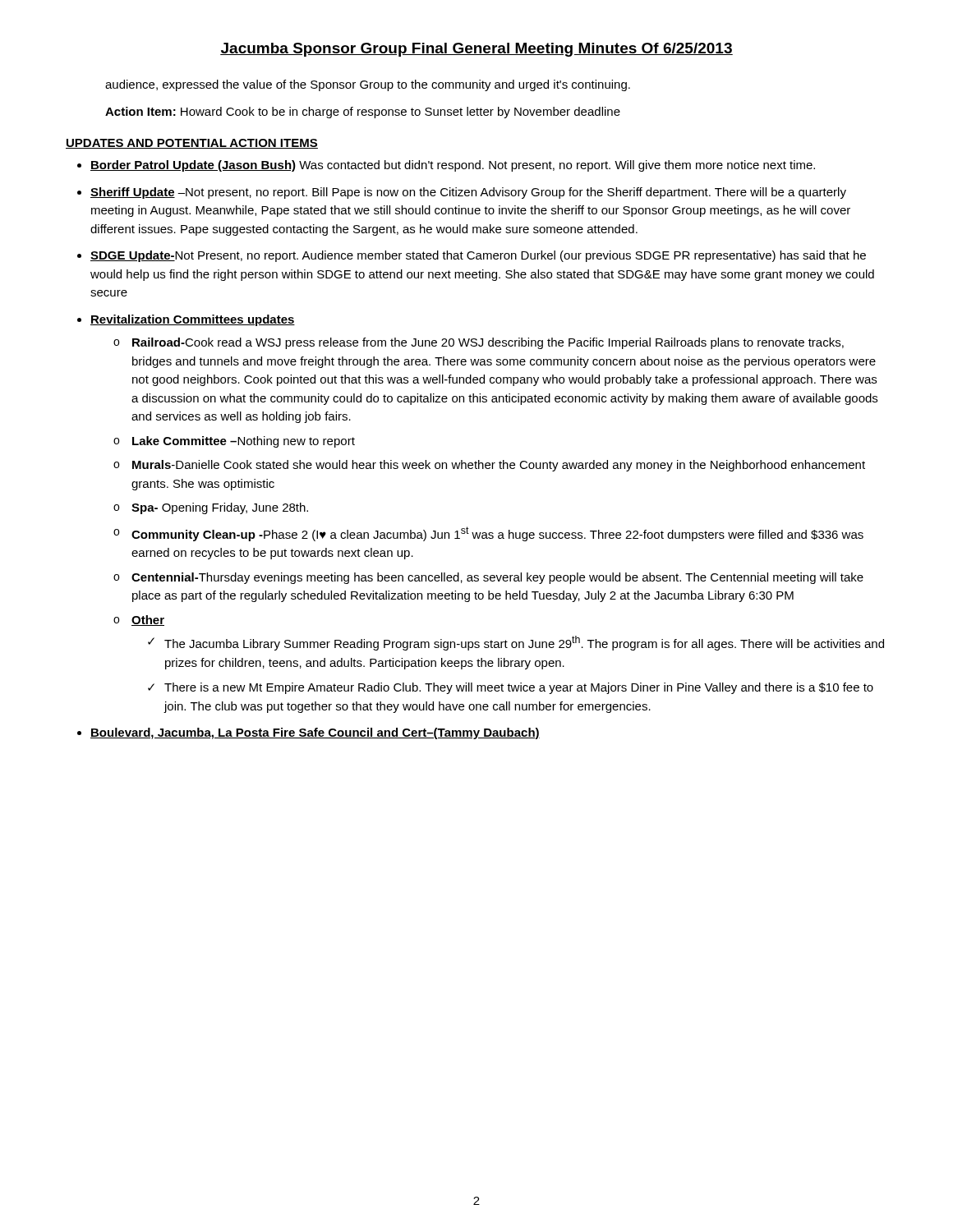Image resolution: width=953 pixels, height=1232 pixels.
Task: Click on the list item that says "Community Clean-up -Phase 2 (I♥ a clean Jacumba)"
Action: point(498,542)
